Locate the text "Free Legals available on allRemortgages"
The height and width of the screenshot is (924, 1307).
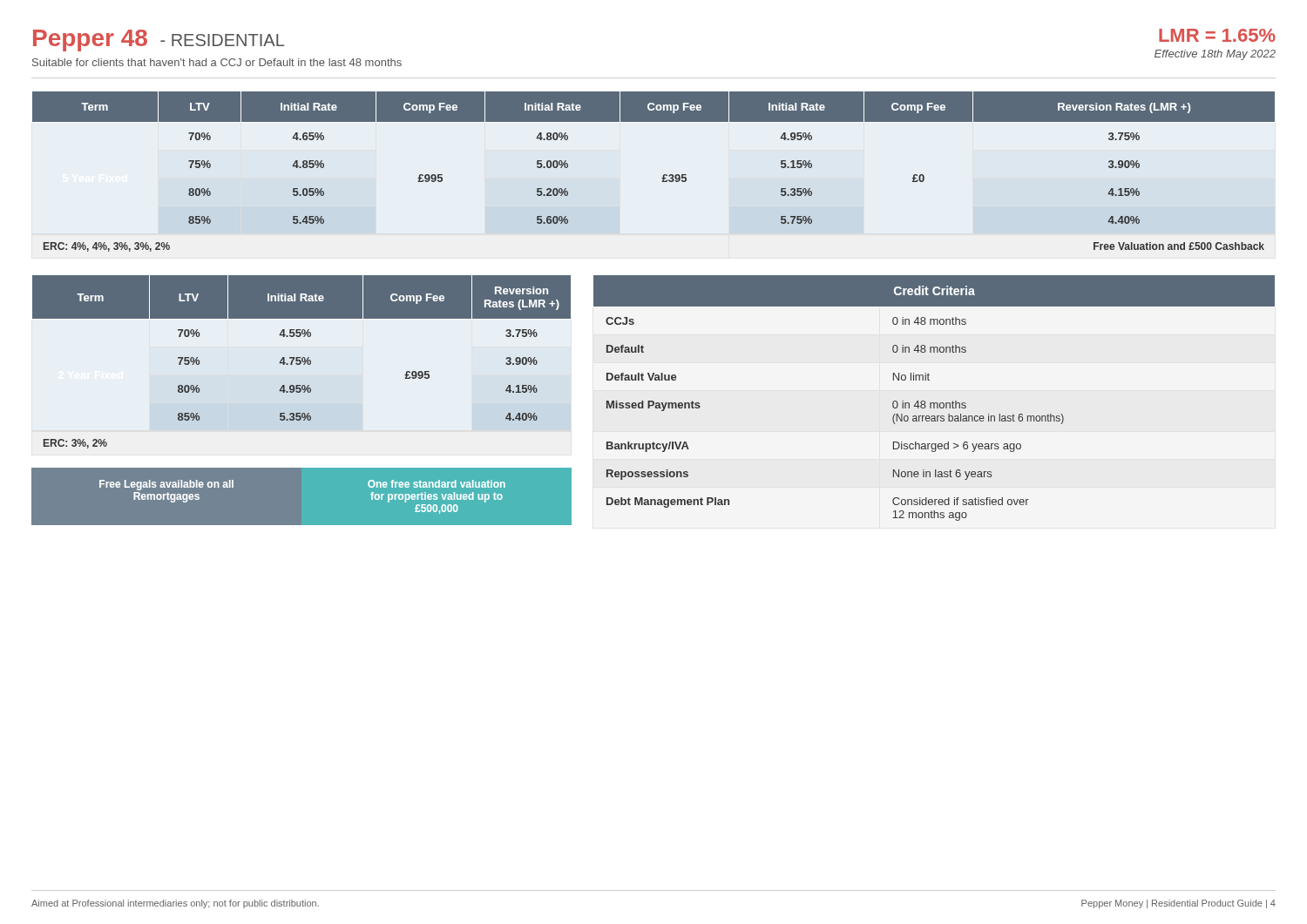(166, 490)
